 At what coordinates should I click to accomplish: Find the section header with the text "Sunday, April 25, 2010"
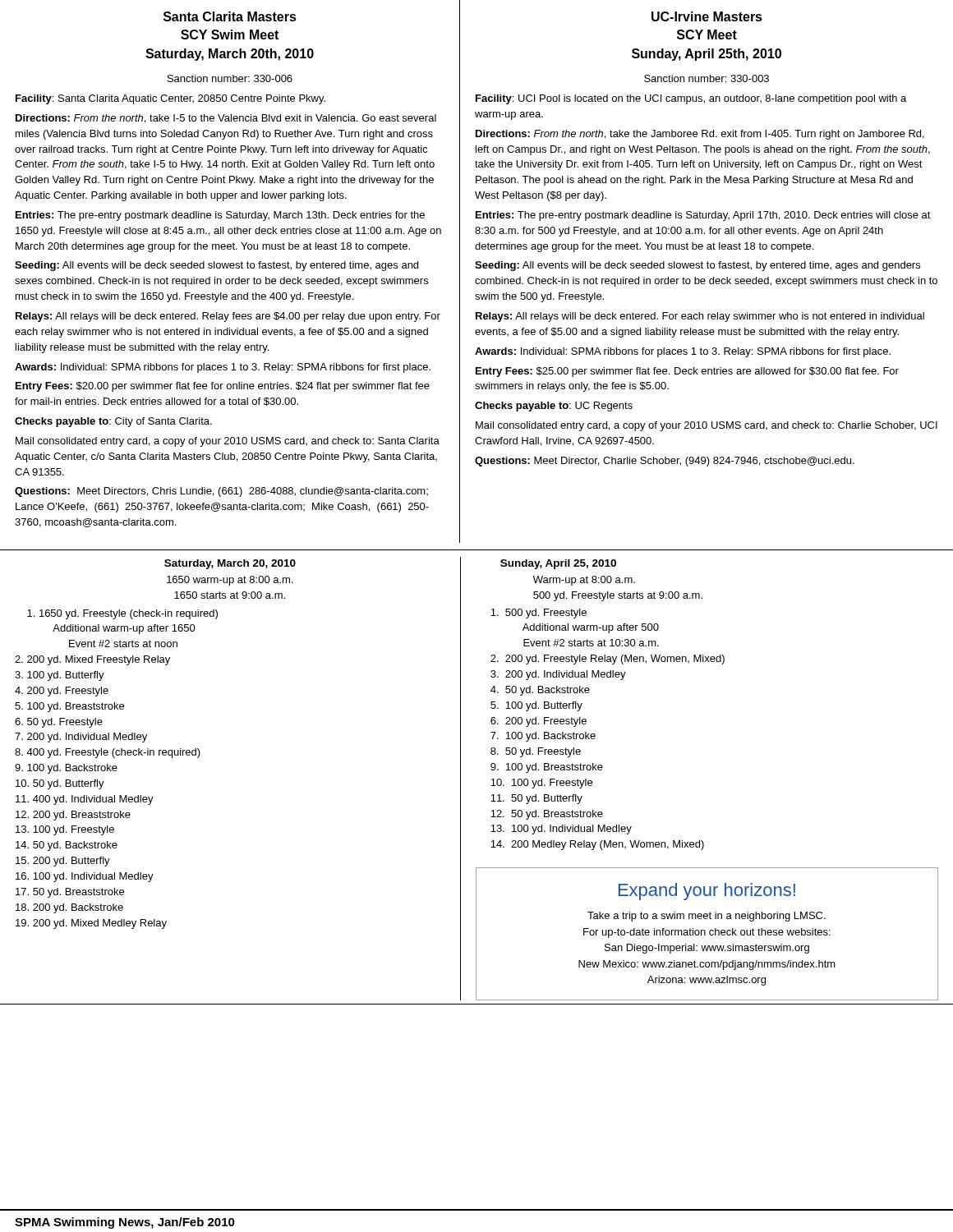[546, 563]
